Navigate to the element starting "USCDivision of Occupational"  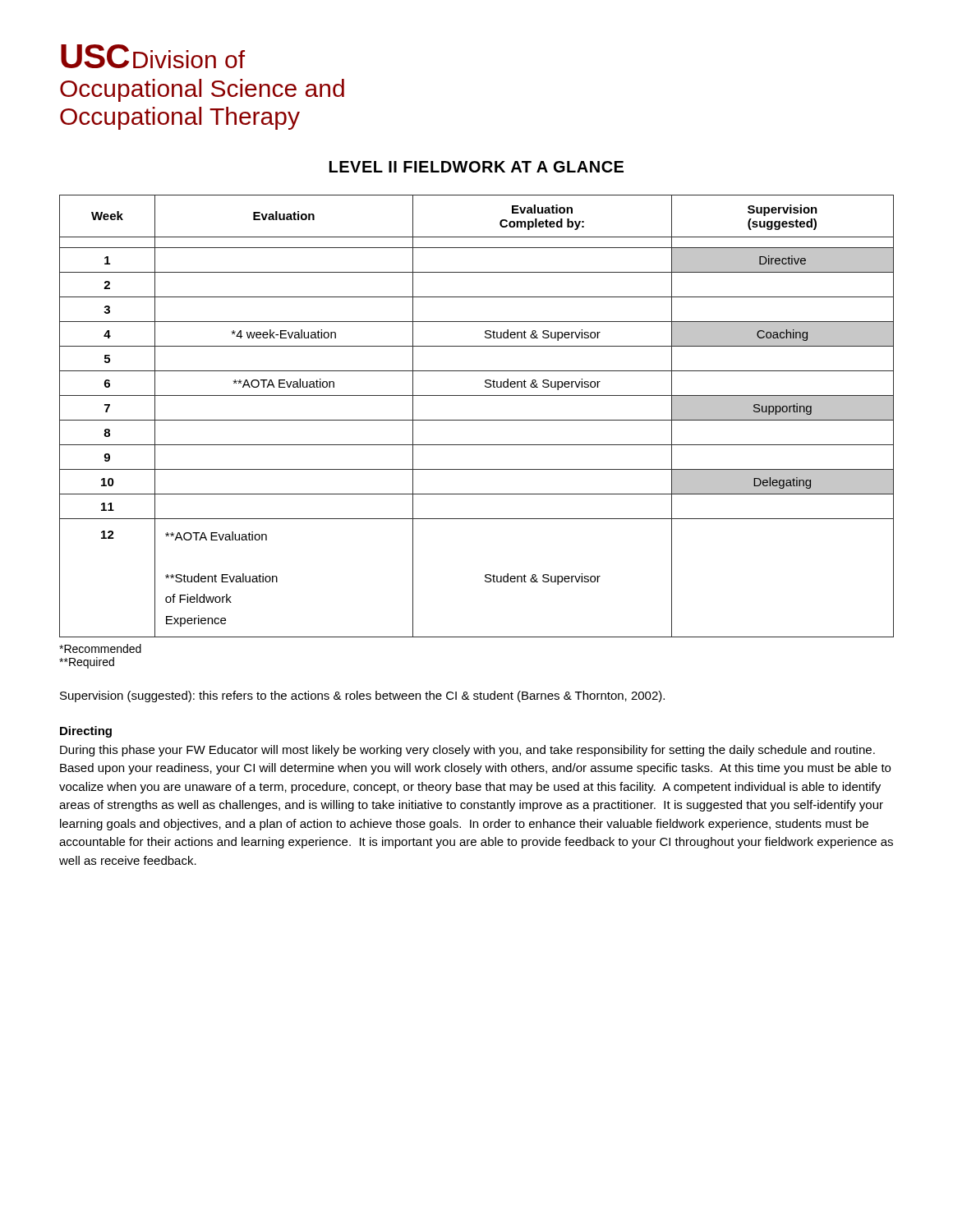pyautogui.click(x=153, y=56)
